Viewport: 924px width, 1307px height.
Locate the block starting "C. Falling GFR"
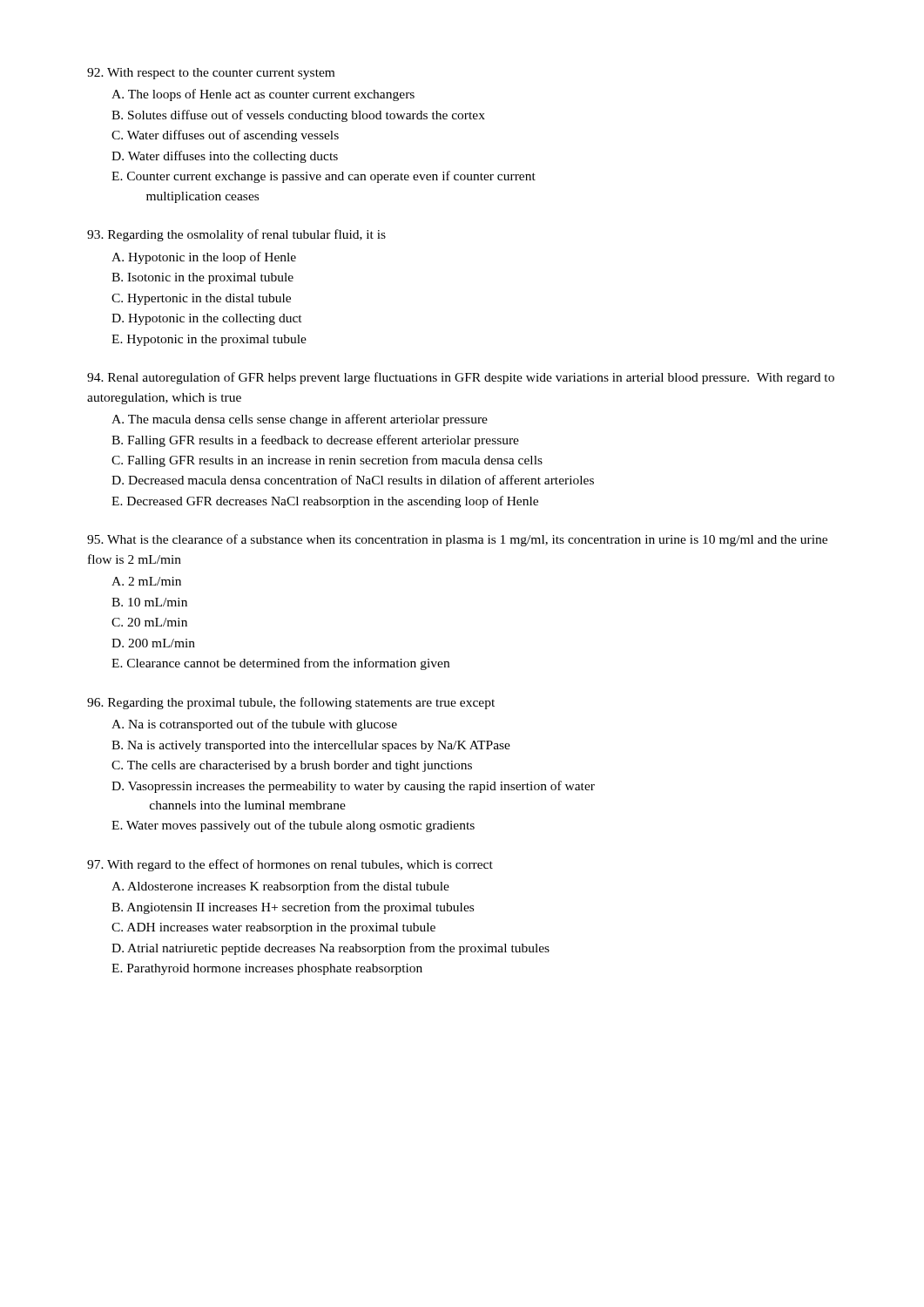327,460
